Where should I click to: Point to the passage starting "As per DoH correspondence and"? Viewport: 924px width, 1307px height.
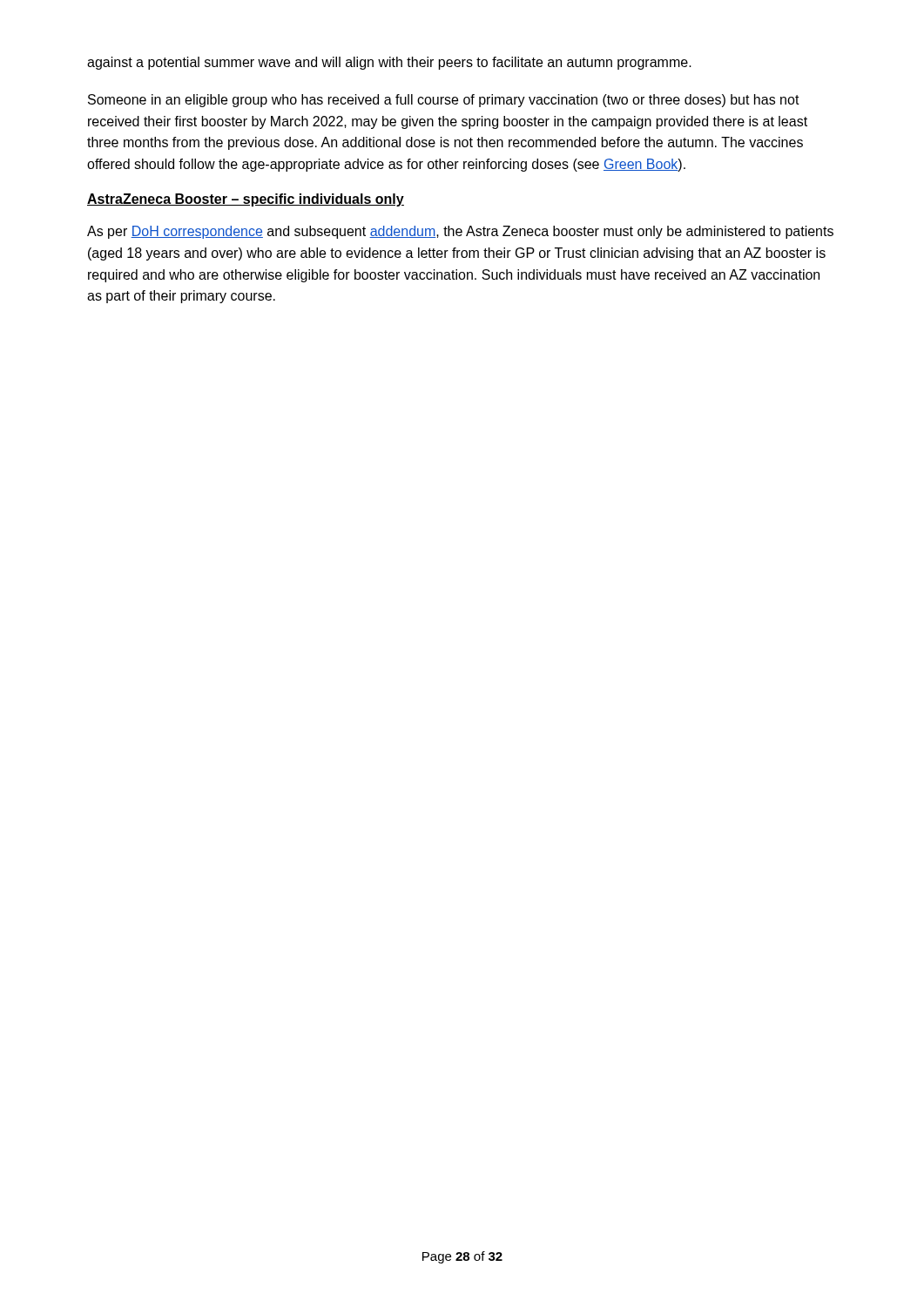(x=460, y=264)
